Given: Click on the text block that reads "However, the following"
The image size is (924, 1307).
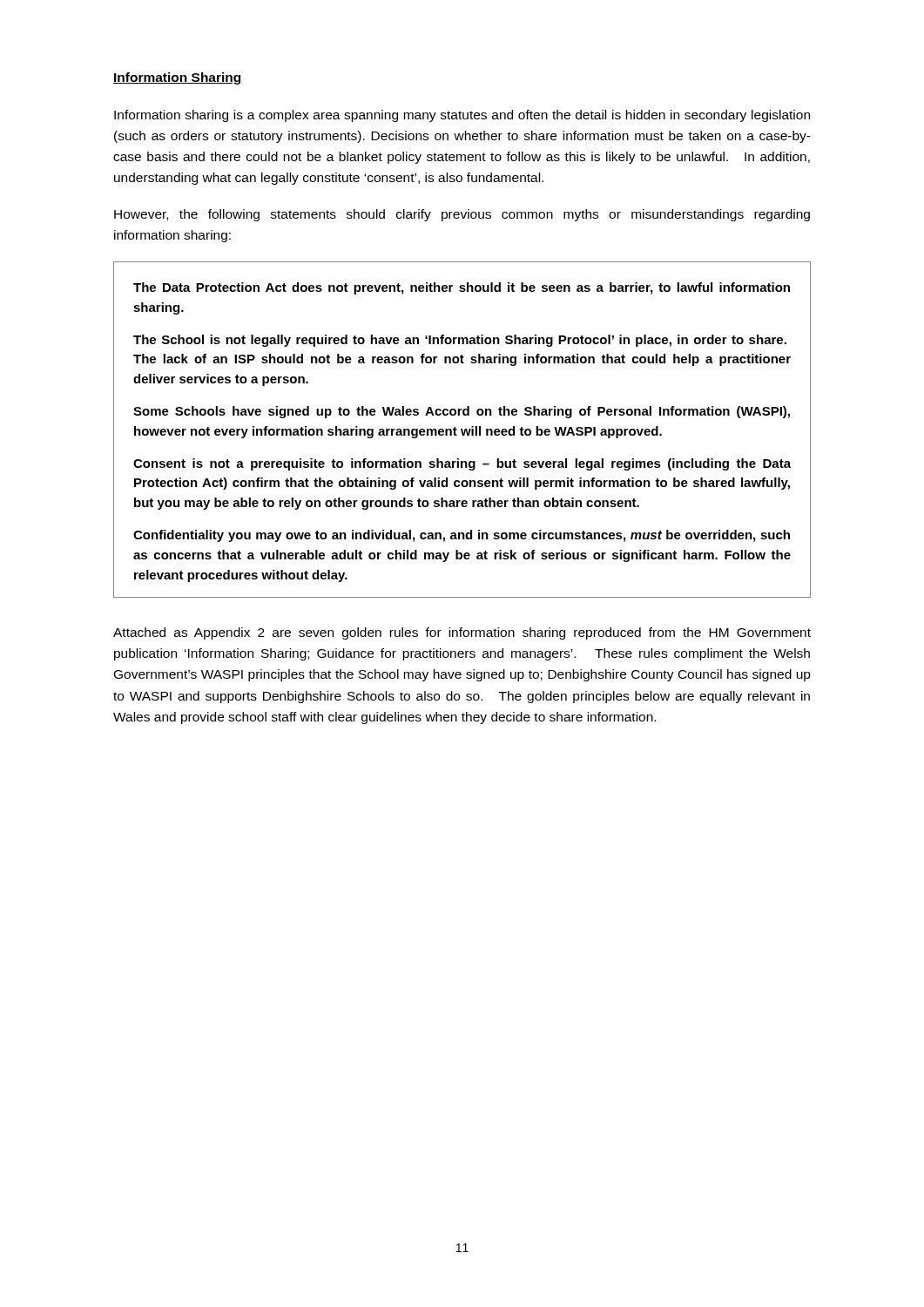Looking at the screenshot, I should pyautogui.click(x=462, y=224).
